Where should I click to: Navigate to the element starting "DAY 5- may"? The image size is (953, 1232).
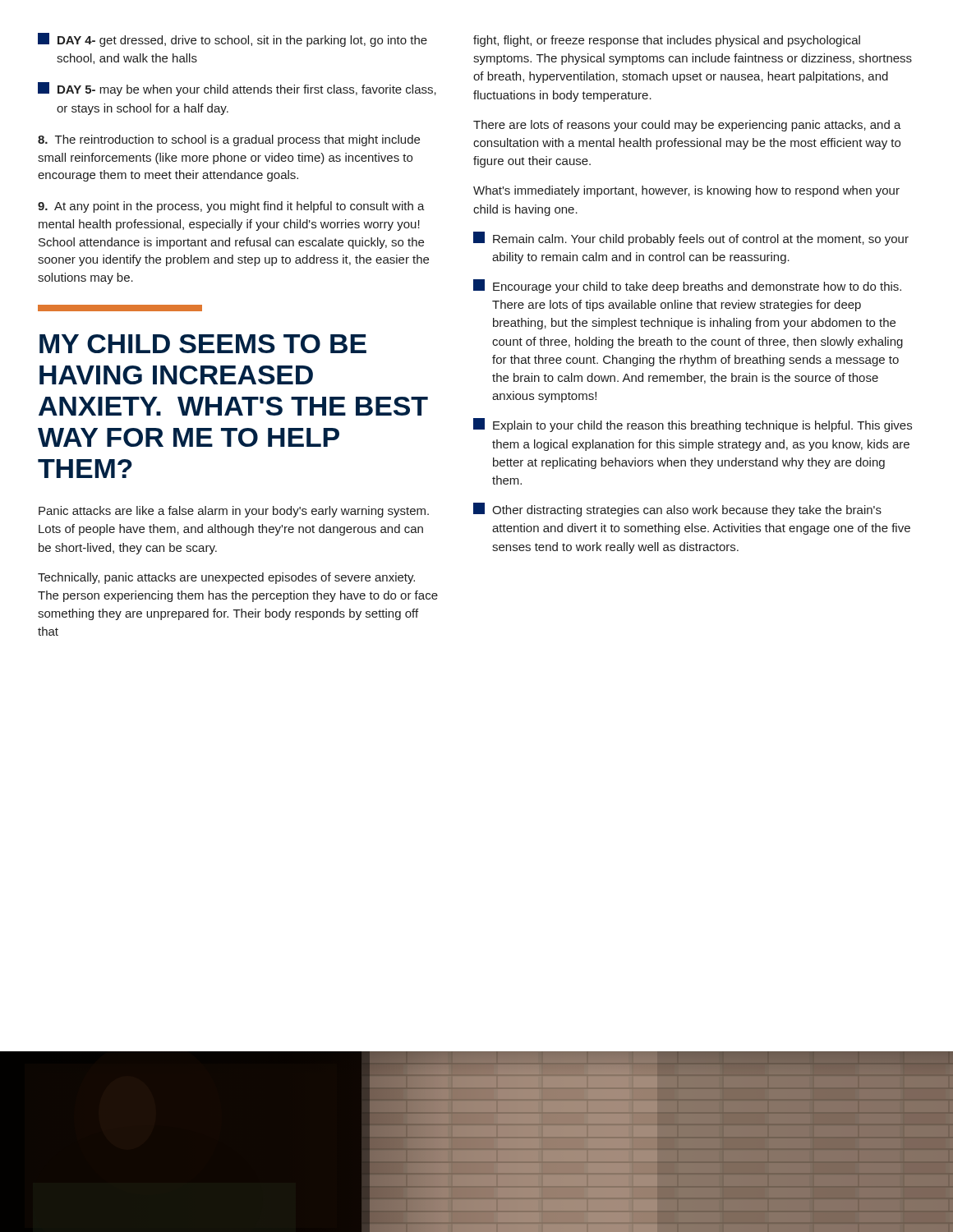239,99
